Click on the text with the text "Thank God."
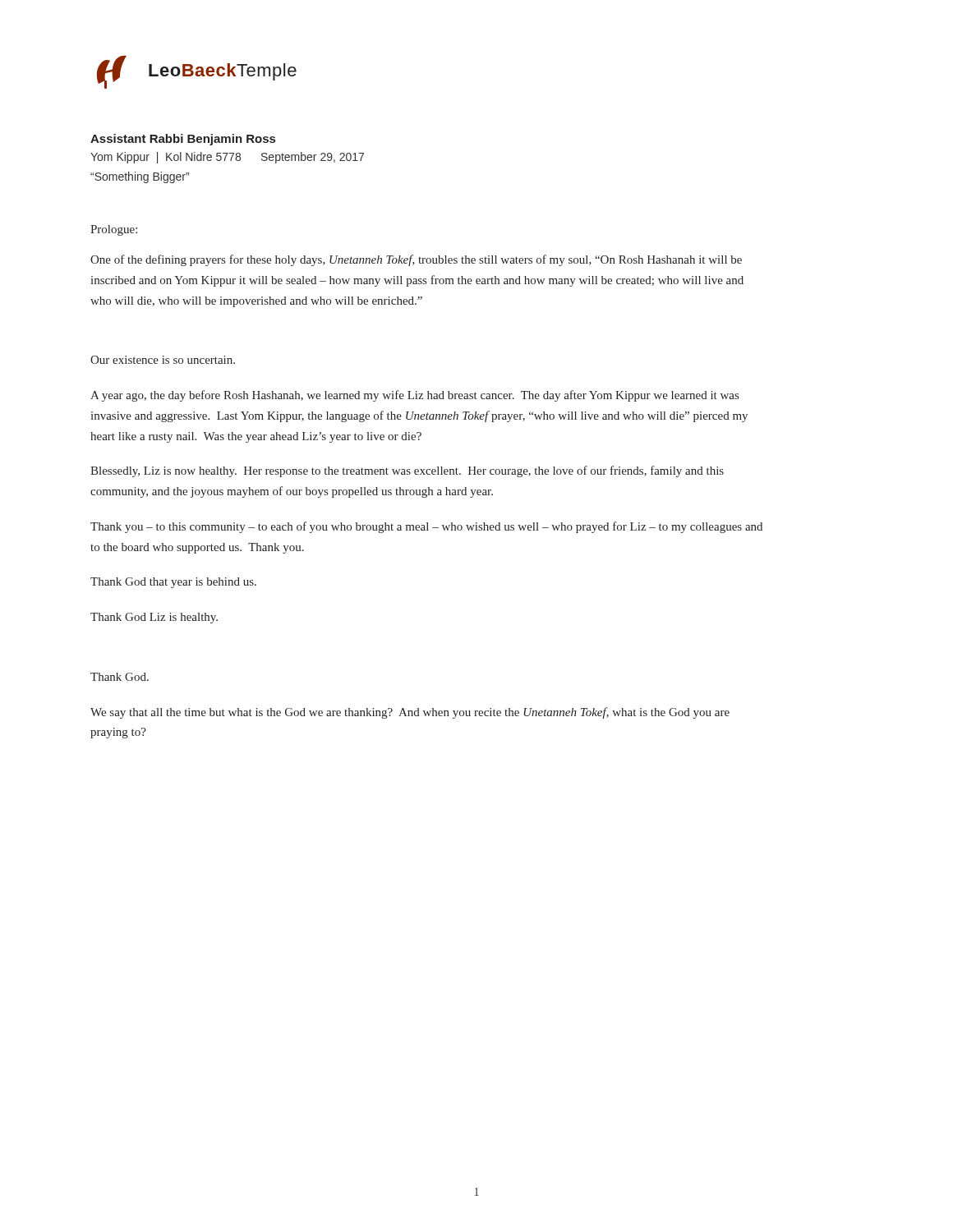Image resolution: width=953 pixels, height=1232 pixels. 120,677
